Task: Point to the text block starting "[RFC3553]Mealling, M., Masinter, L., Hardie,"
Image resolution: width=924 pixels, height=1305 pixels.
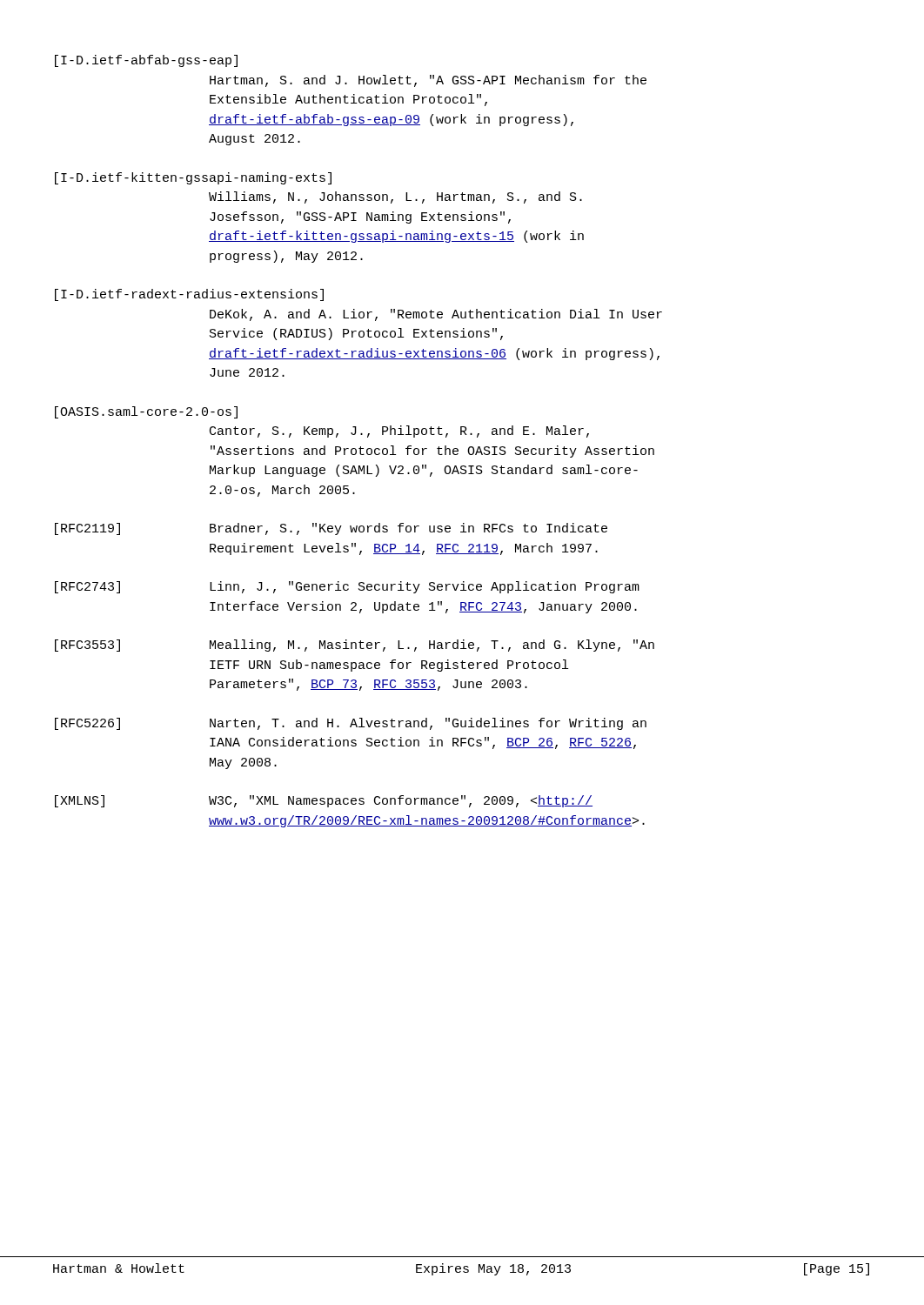Action: point(462,666)
